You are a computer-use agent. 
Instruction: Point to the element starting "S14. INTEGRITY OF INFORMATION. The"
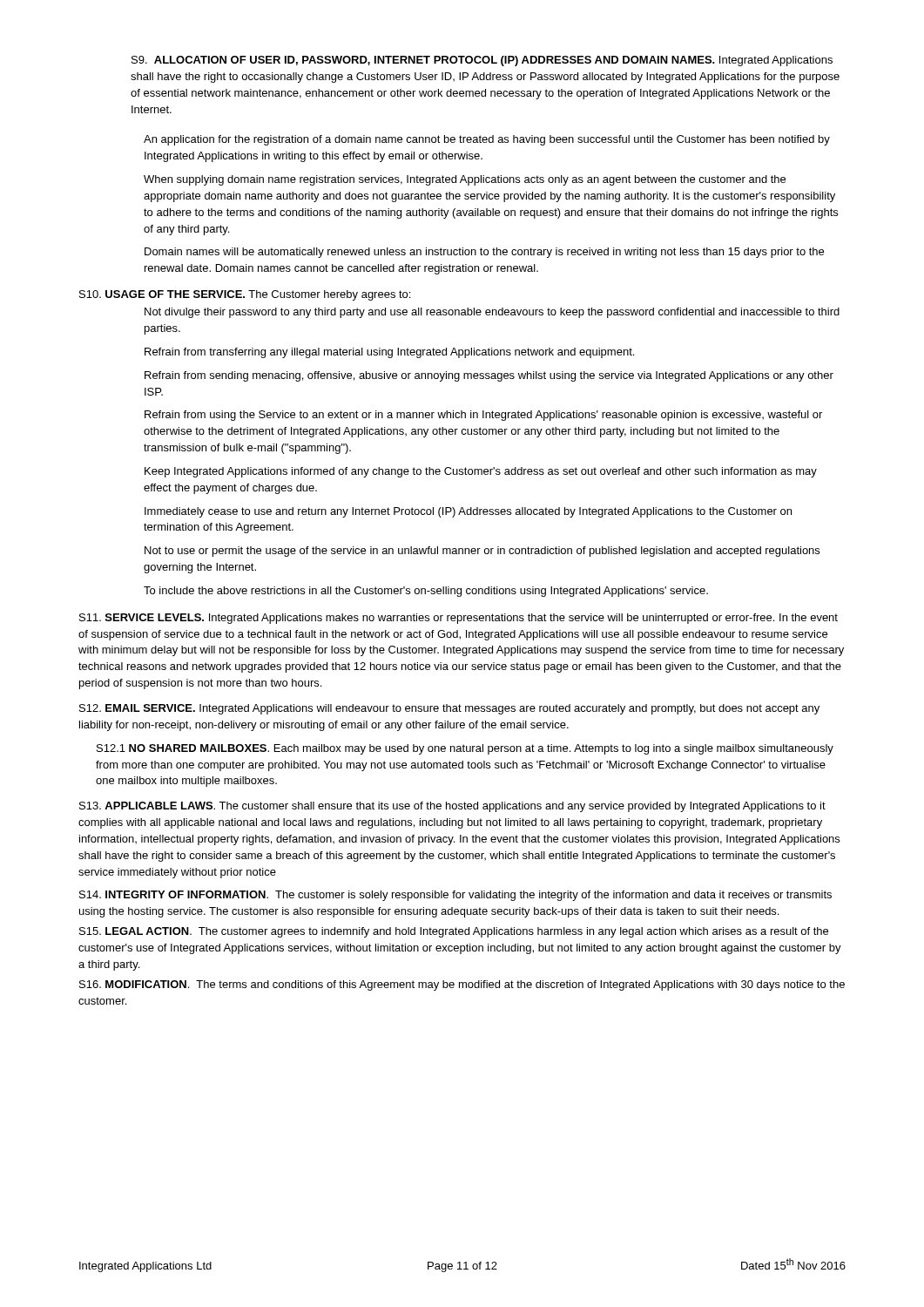[455, 903]
